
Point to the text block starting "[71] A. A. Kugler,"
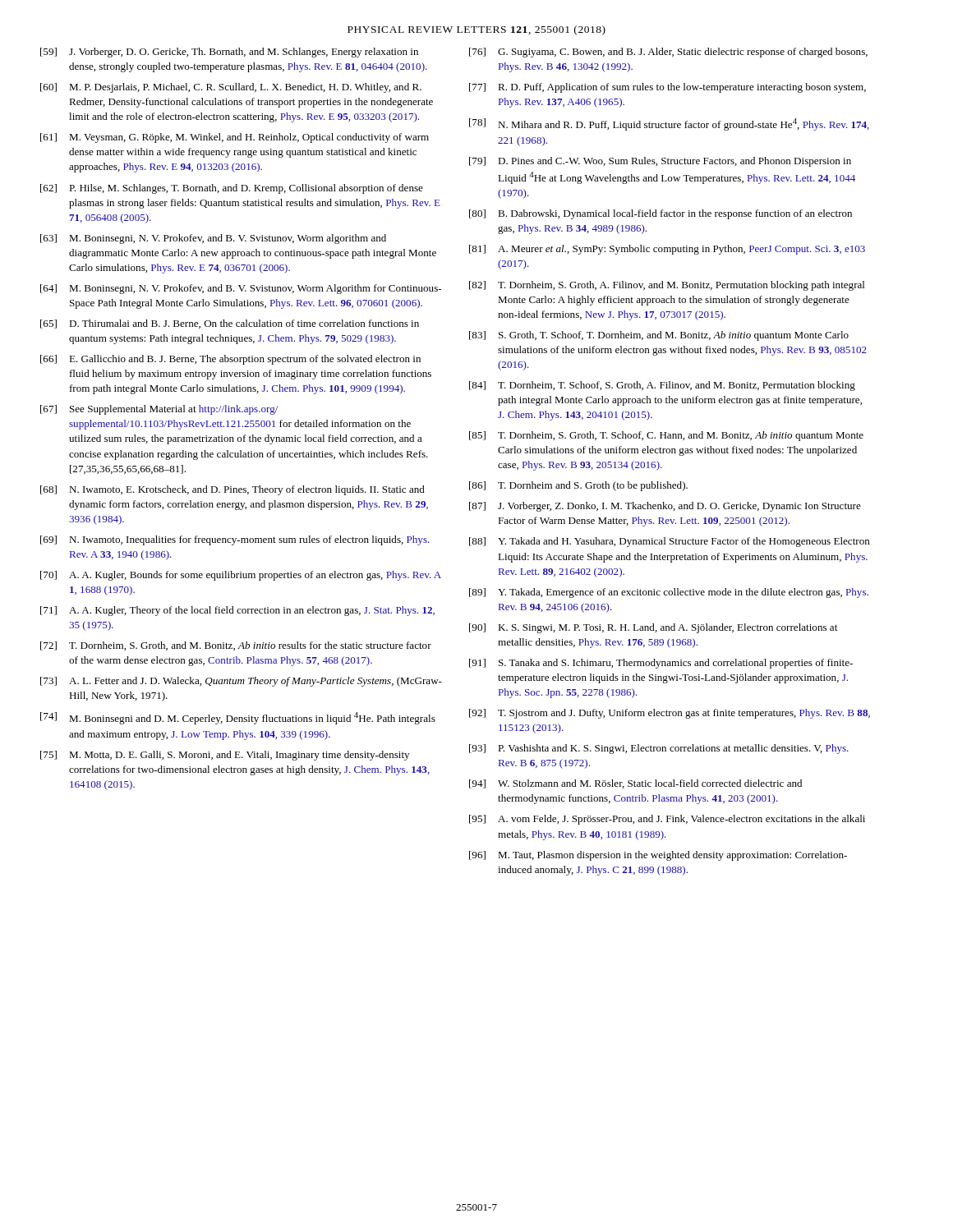(241, 618)
